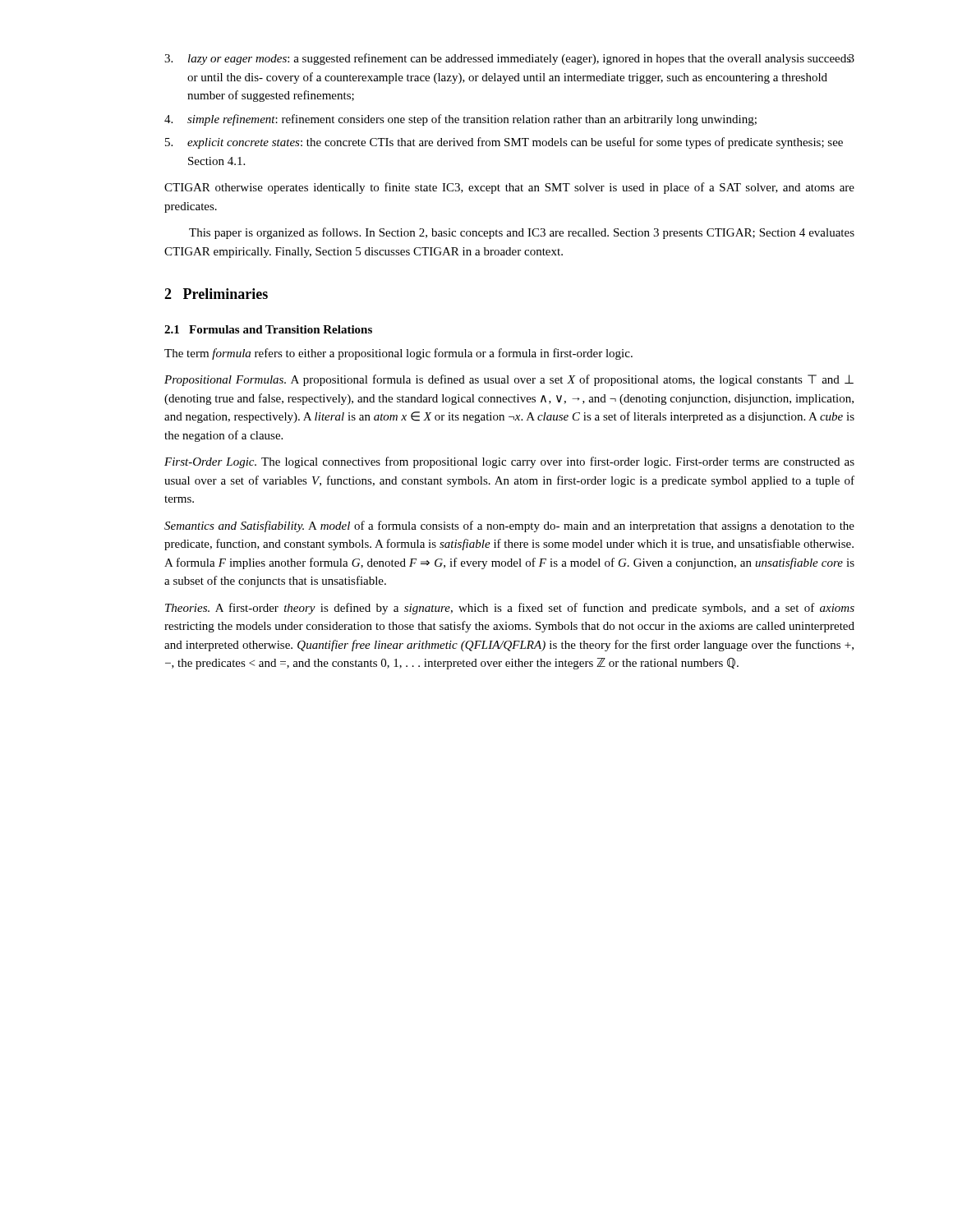
Task: Locate the block of text that opens with "This paper is"
Action: pos(509,242)
